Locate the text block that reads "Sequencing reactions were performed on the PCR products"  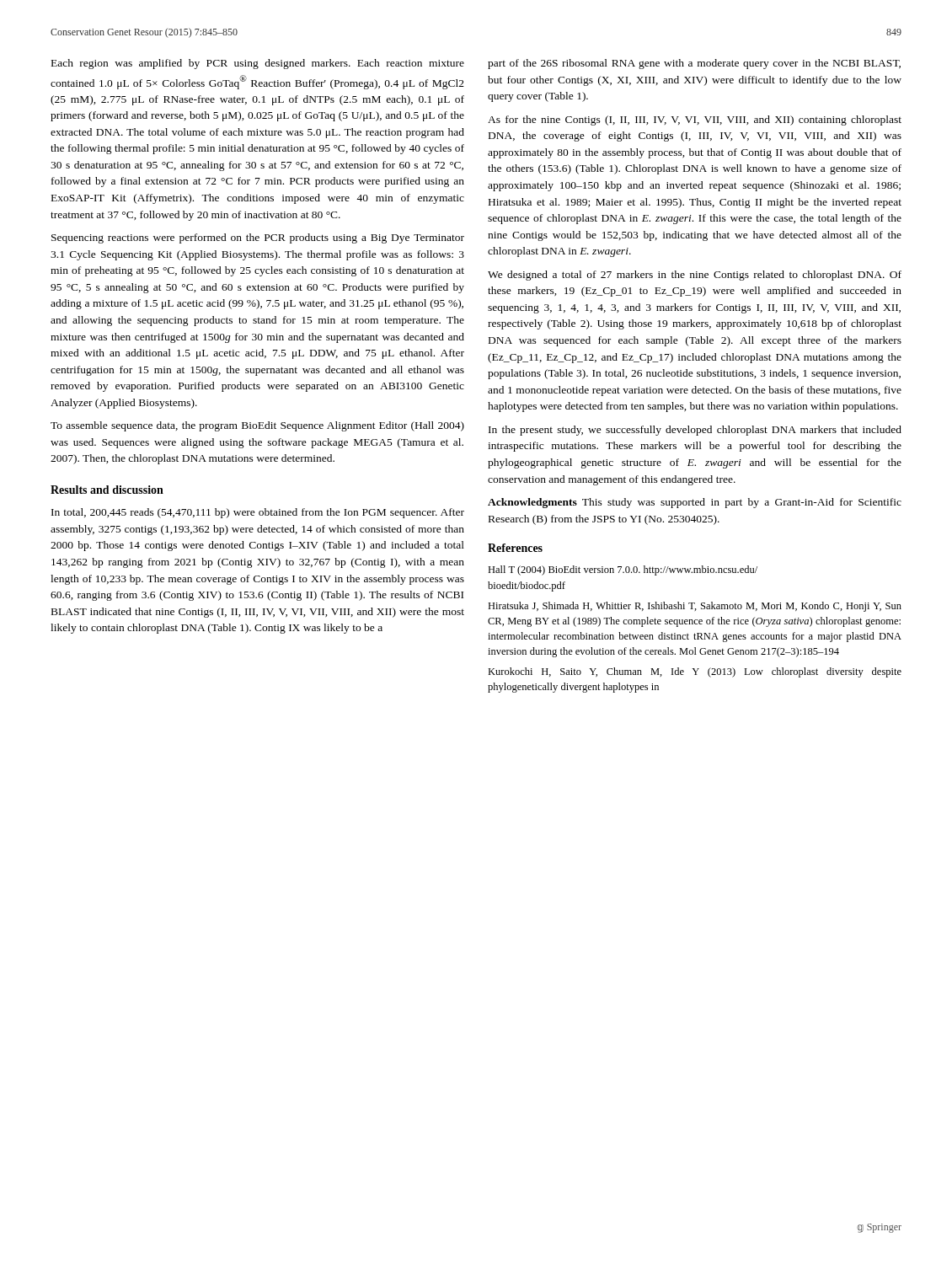click(257, 320)
